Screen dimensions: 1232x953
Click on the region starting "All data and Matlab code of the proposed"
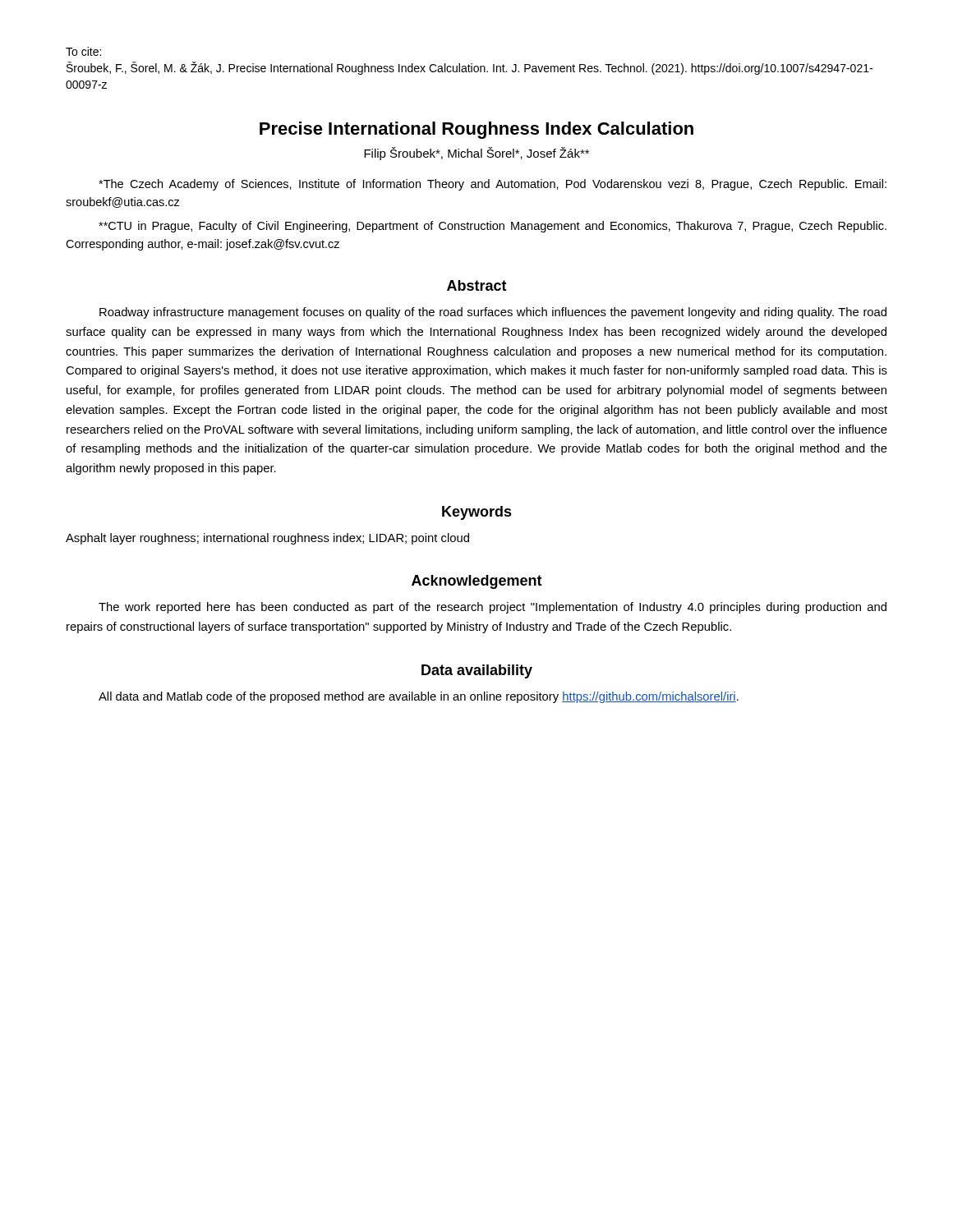[x=419, y=696]
